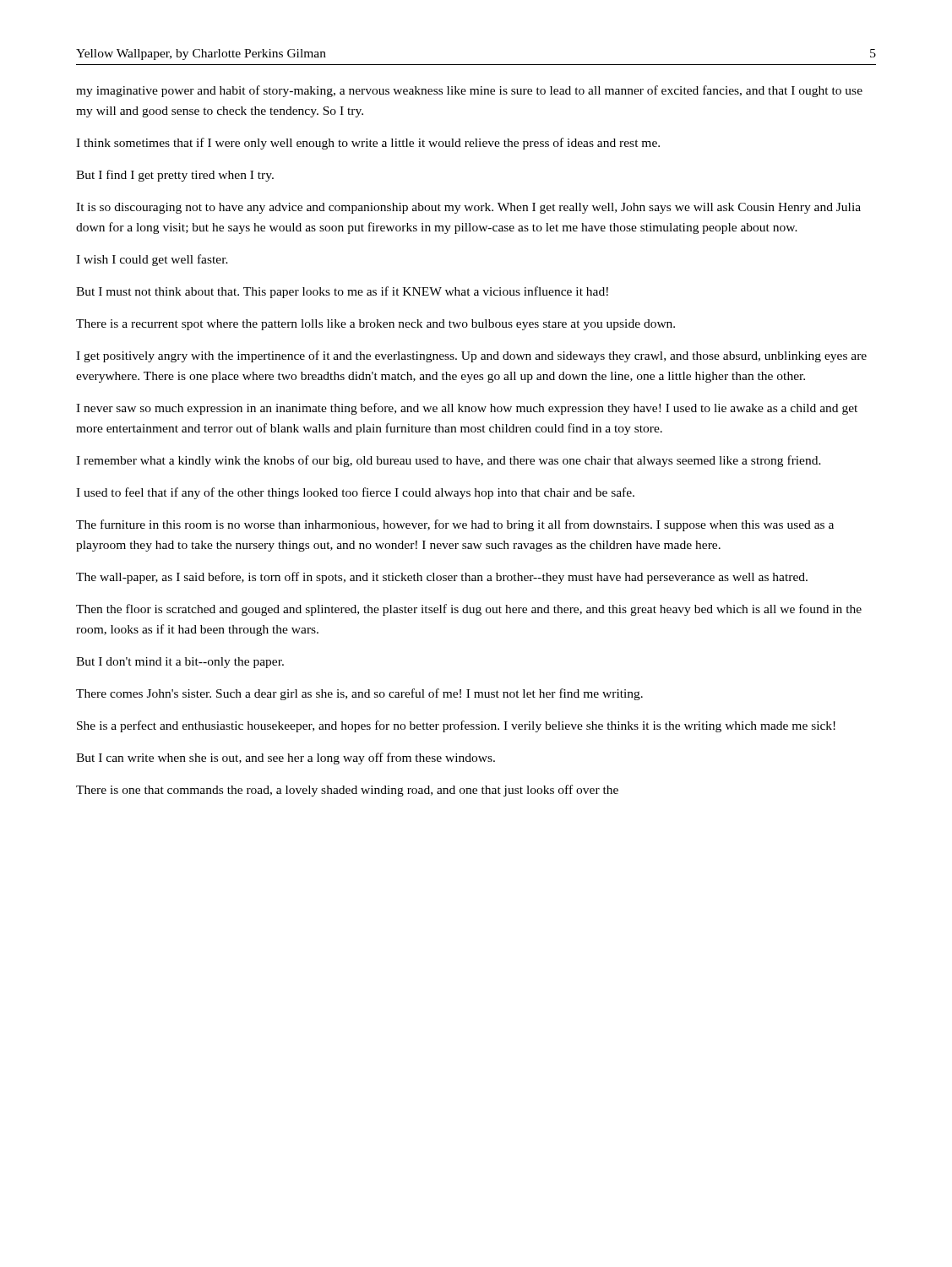Locate the text starting "It is so discouraging not to have"

click(468, 217)
